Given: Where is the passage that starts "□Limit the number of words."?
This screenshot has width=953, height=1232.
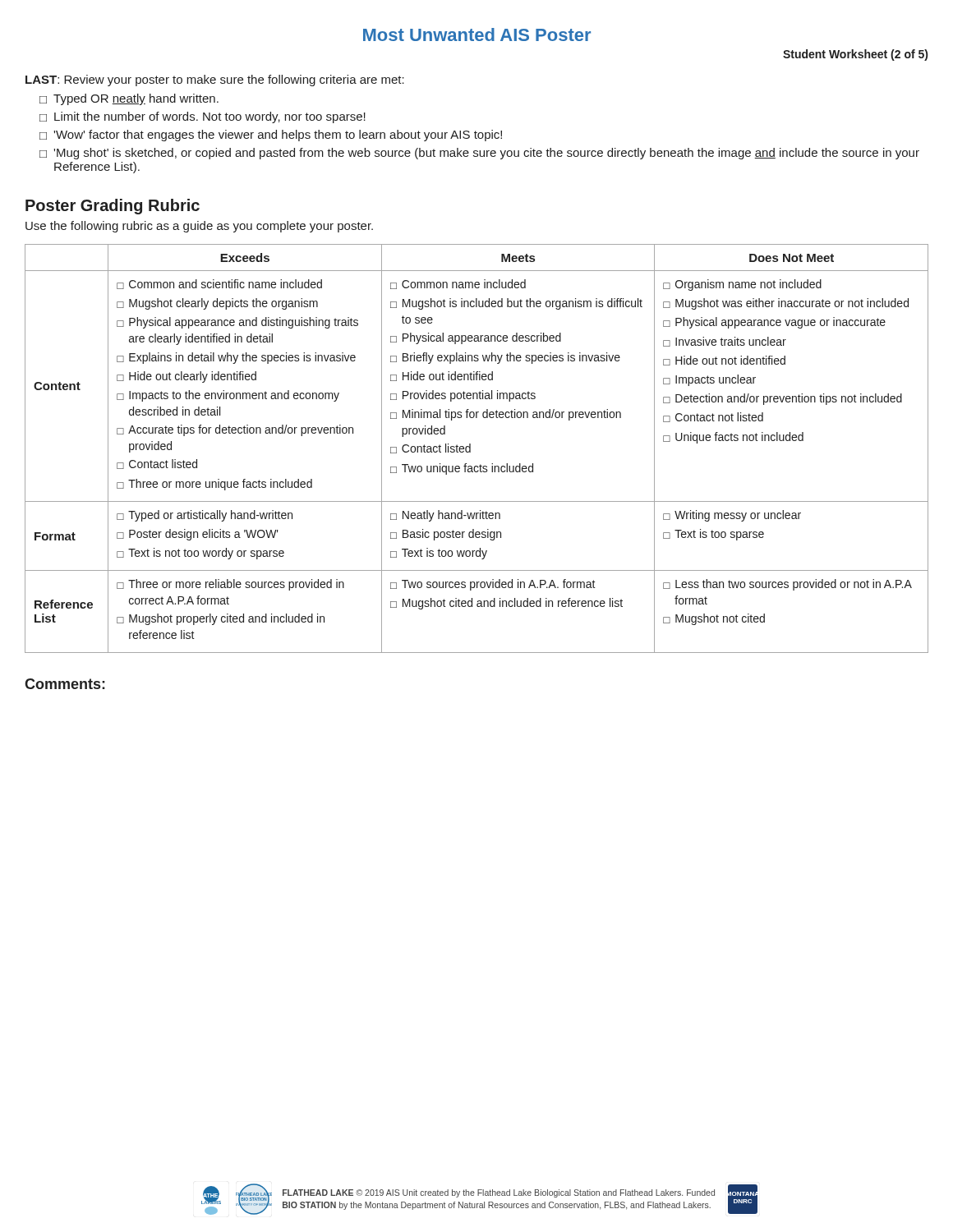Looking at the screenshot, I should pos(203,117).
